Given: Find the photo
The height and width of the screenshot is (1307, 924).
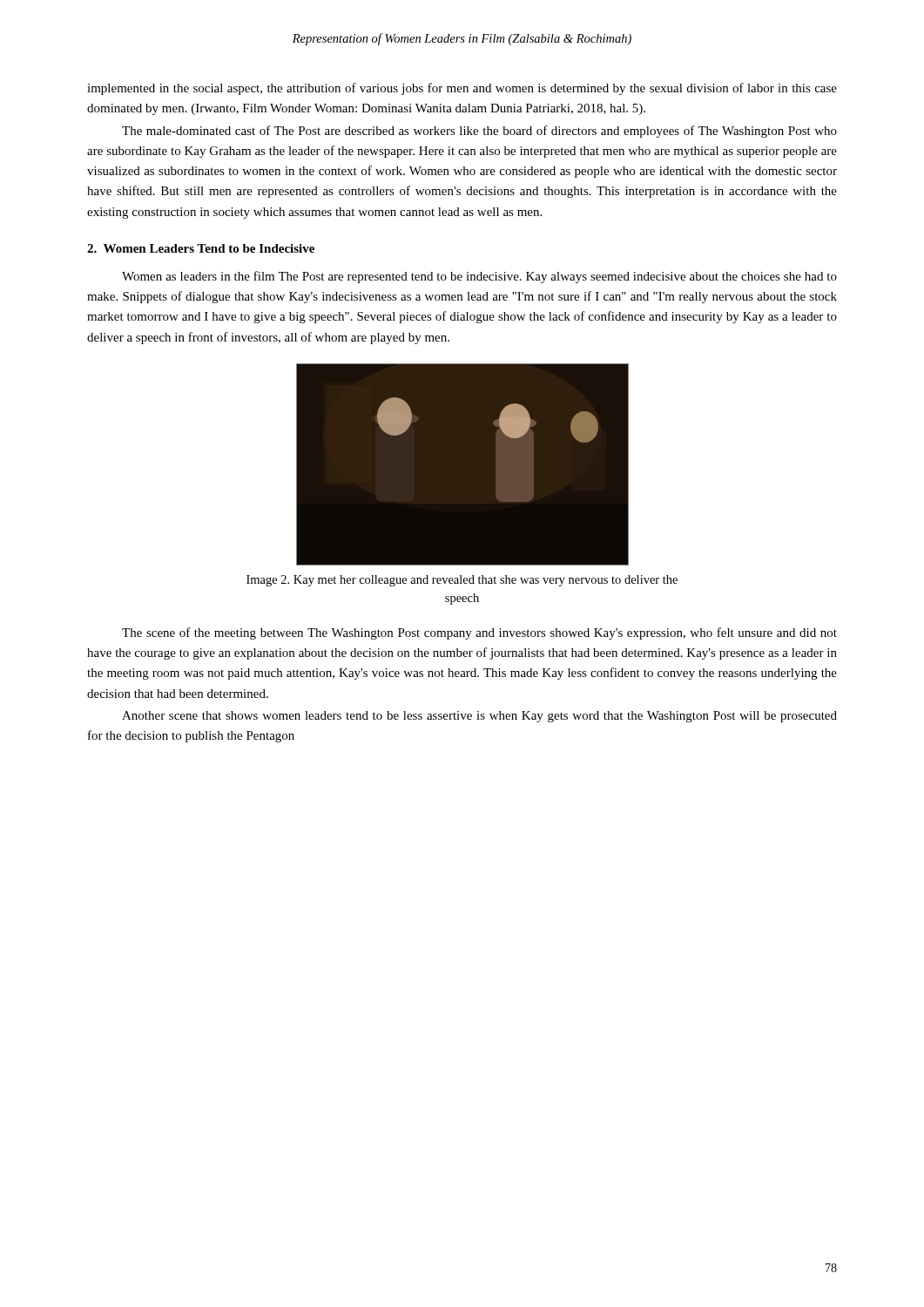Looking at the screenshot, I should 462,464.
